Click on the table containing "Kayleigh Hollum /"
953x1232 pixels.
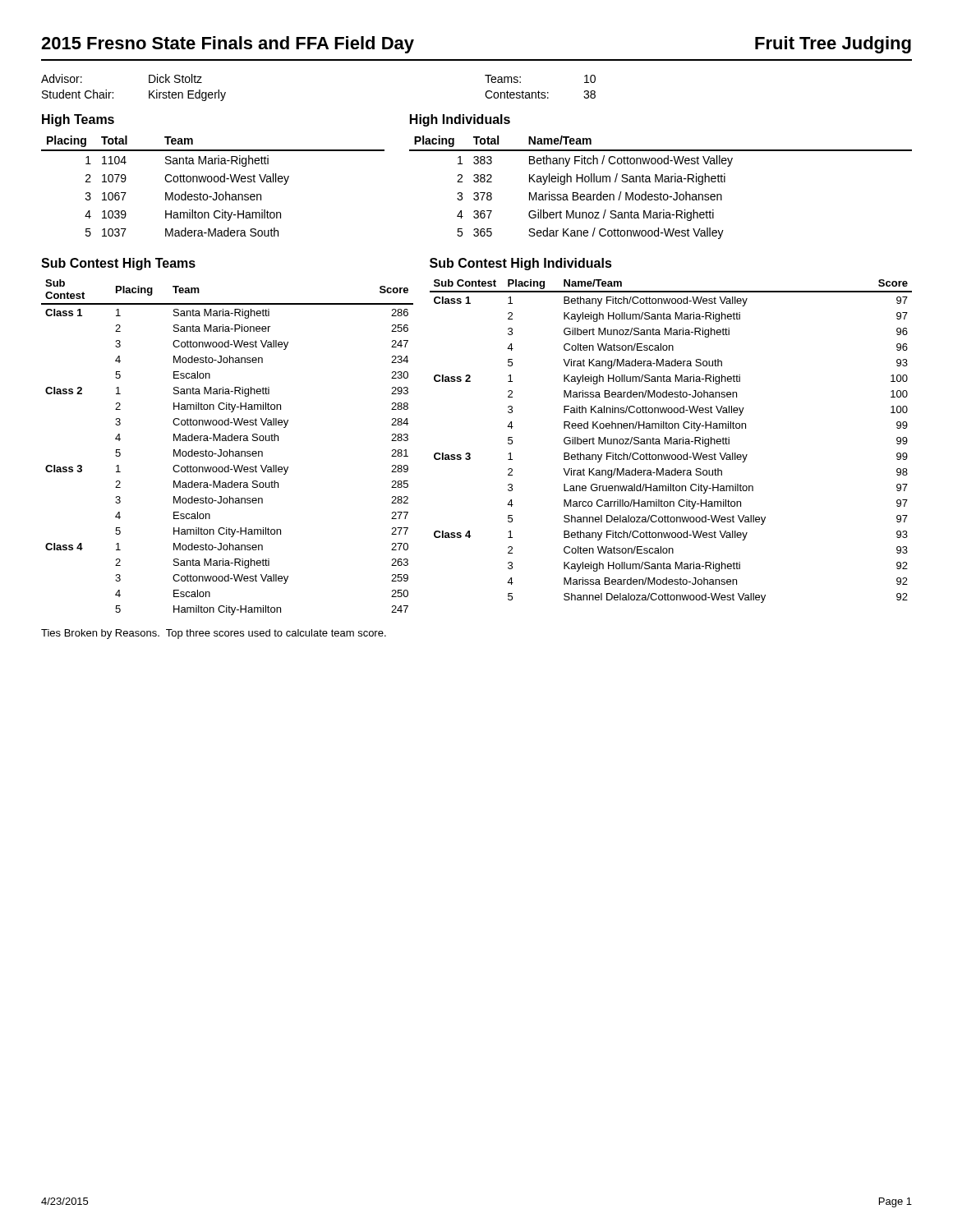(660, 186)
